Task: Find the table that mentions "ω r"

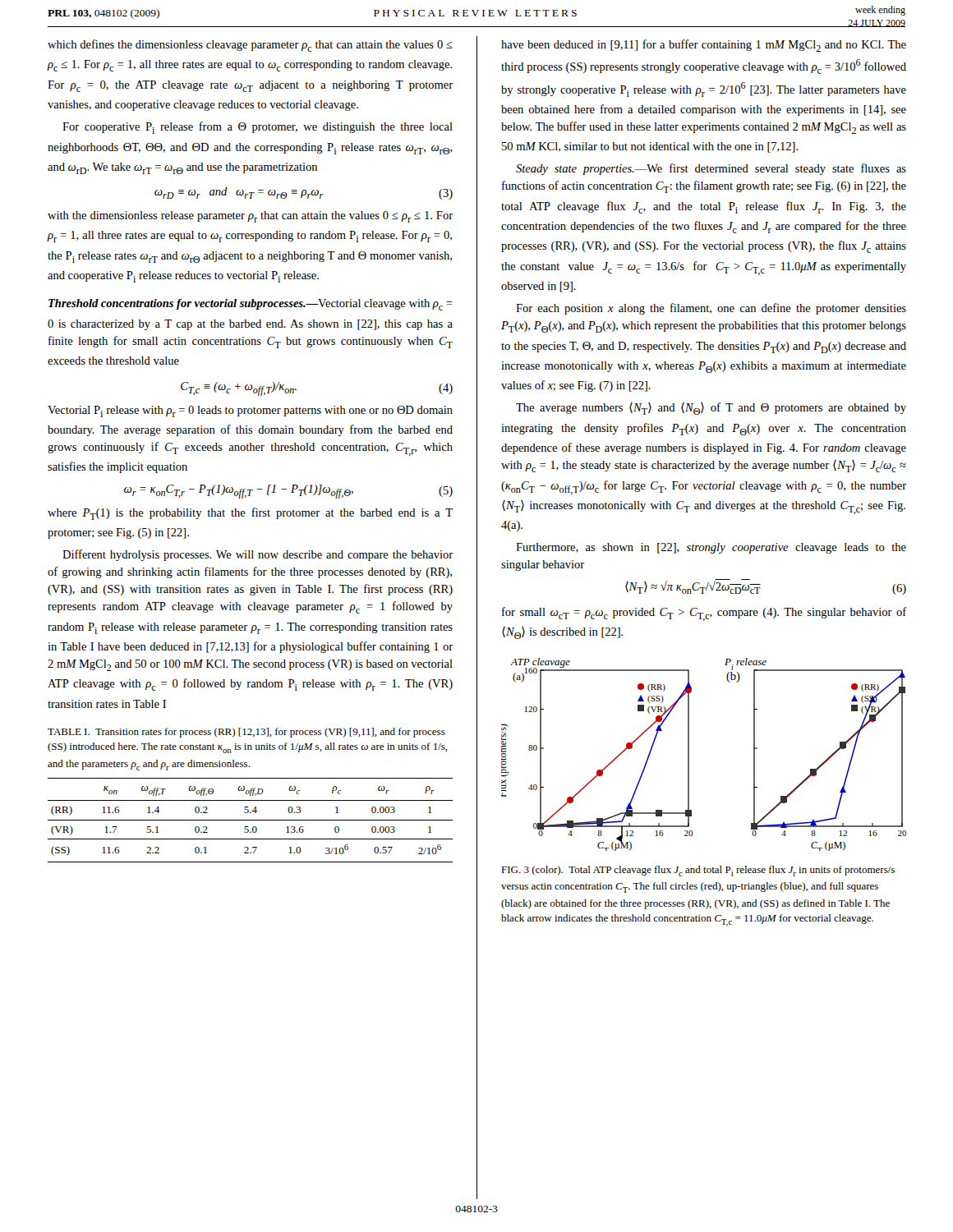Action: point(250,820)
